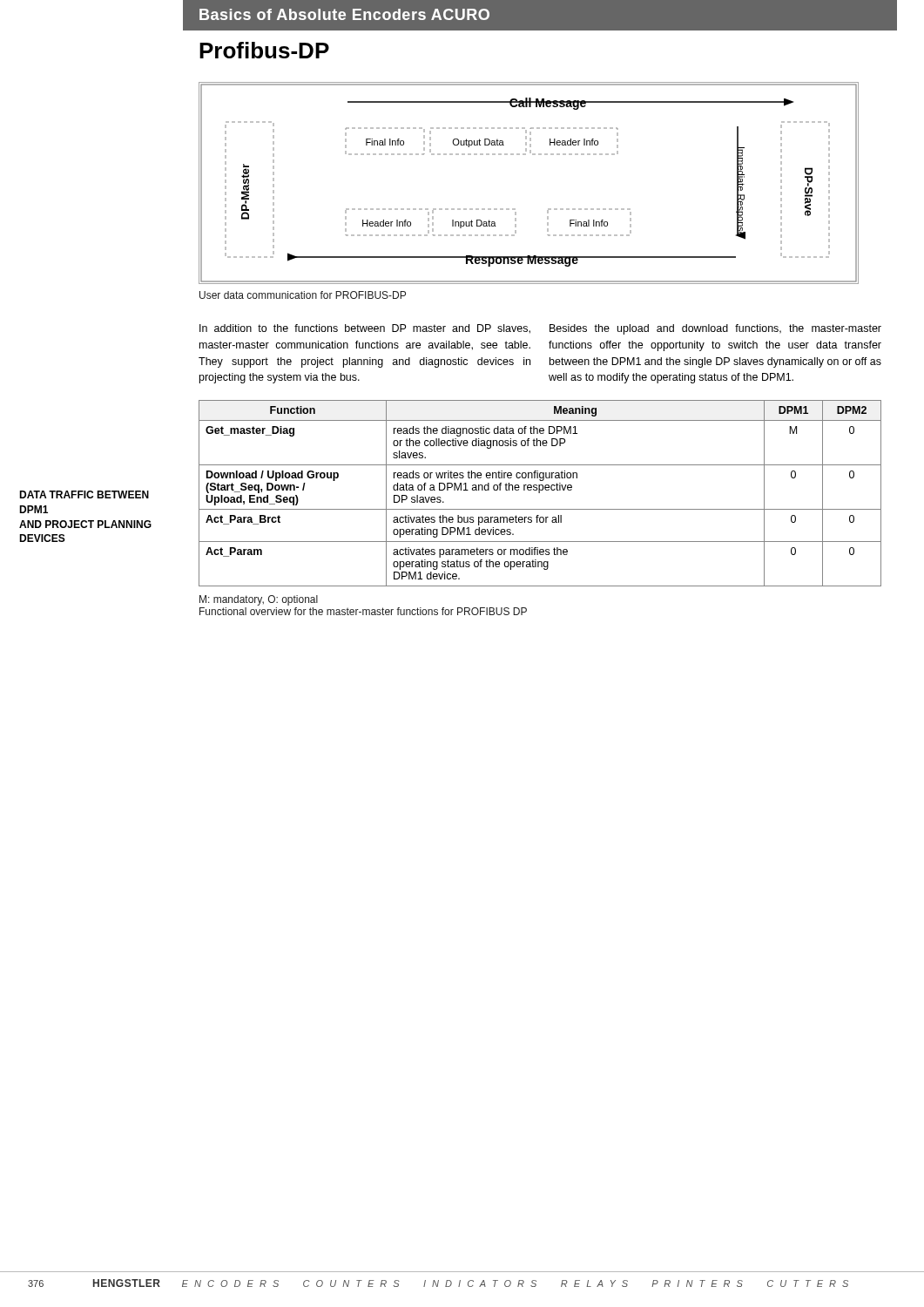This screenshot has height=1307, width=924.
Task: Click on the passage starting "Basics of Absolute Encoders"
Action: (345, 15)
